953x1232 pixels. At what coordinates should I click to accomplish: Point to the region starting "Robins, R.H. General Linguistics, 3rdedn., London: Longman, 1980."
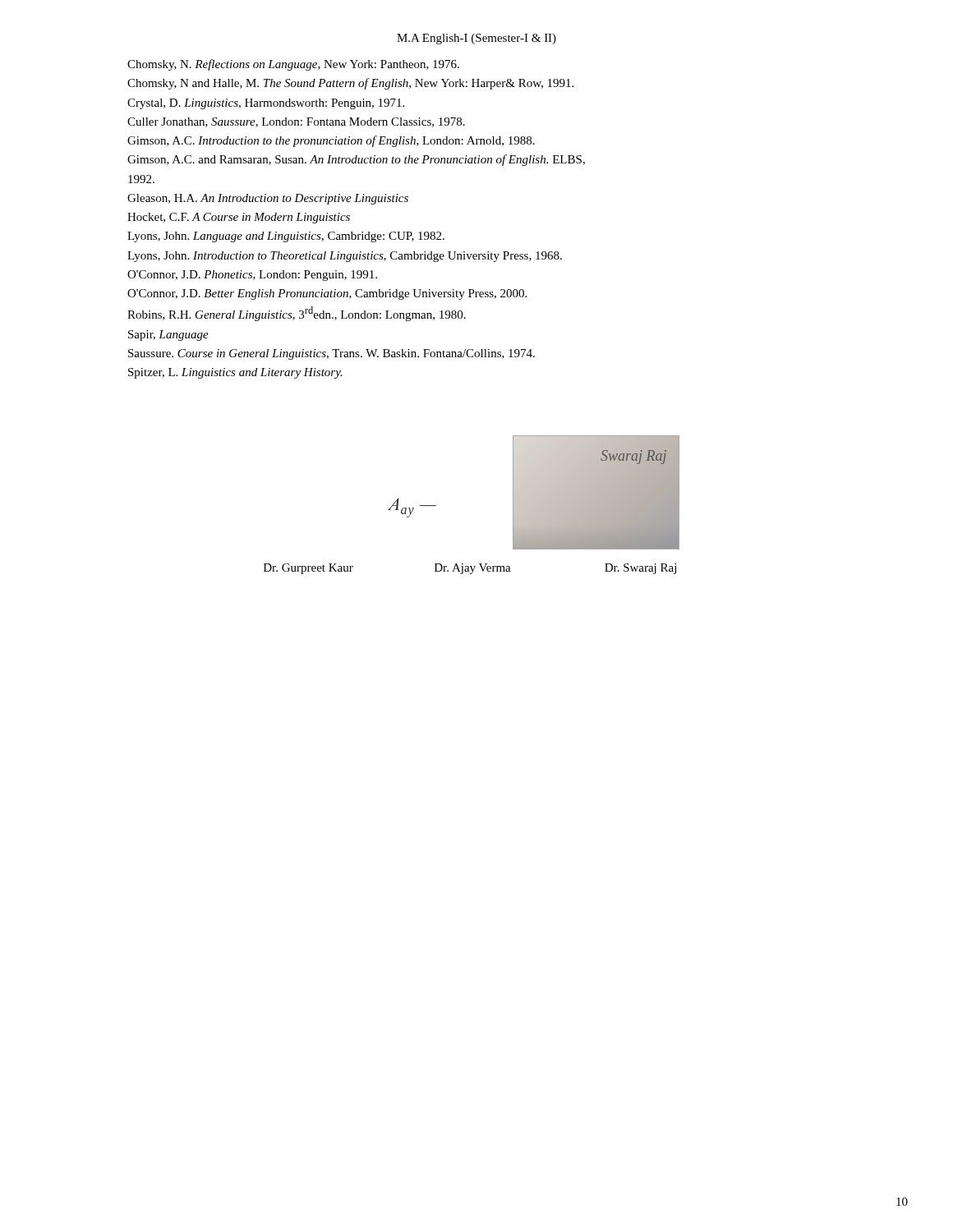click(x=297, y=313)
